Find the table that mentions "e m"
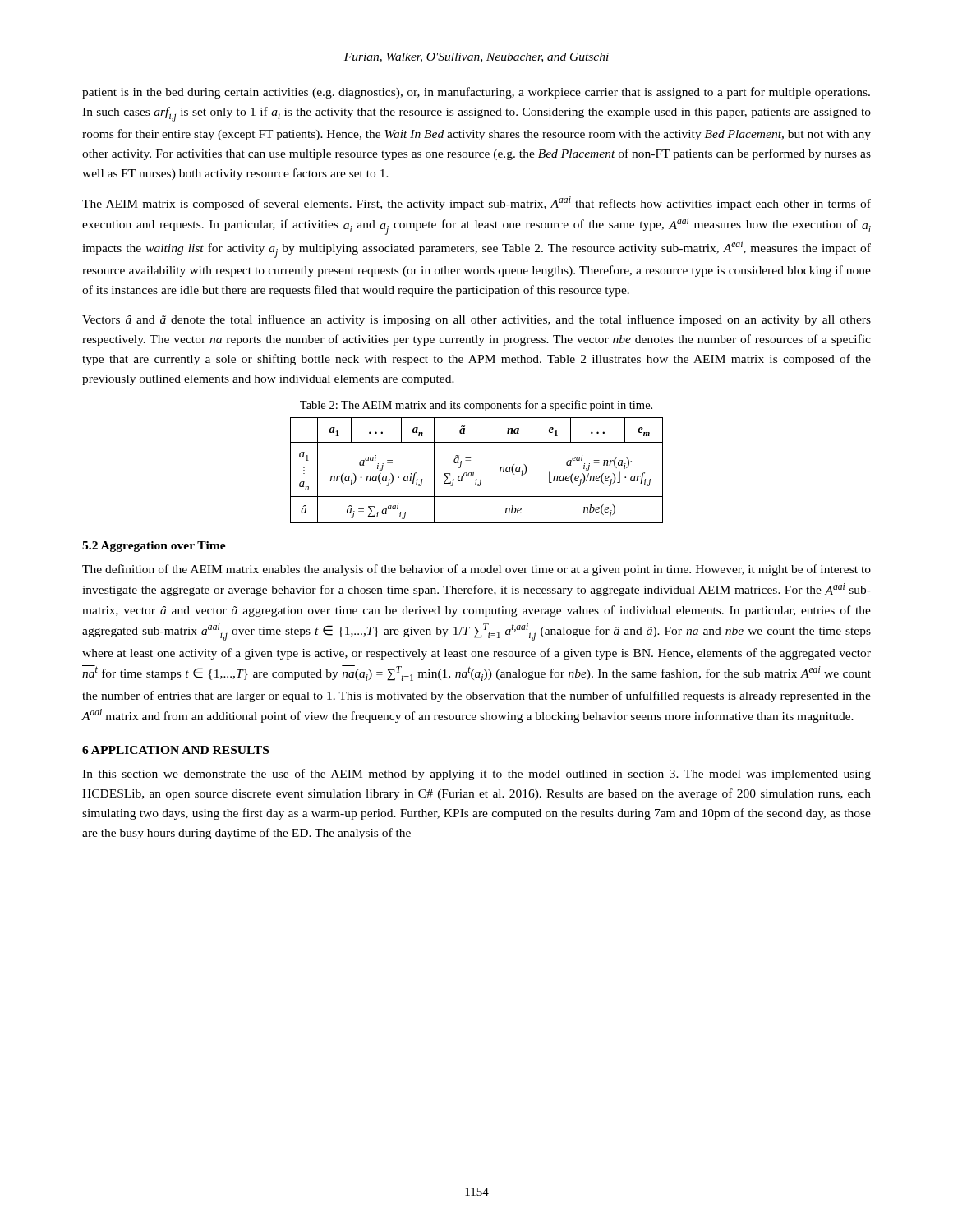The width and height of the screenshot is (953, 1232). coord(476,470)
